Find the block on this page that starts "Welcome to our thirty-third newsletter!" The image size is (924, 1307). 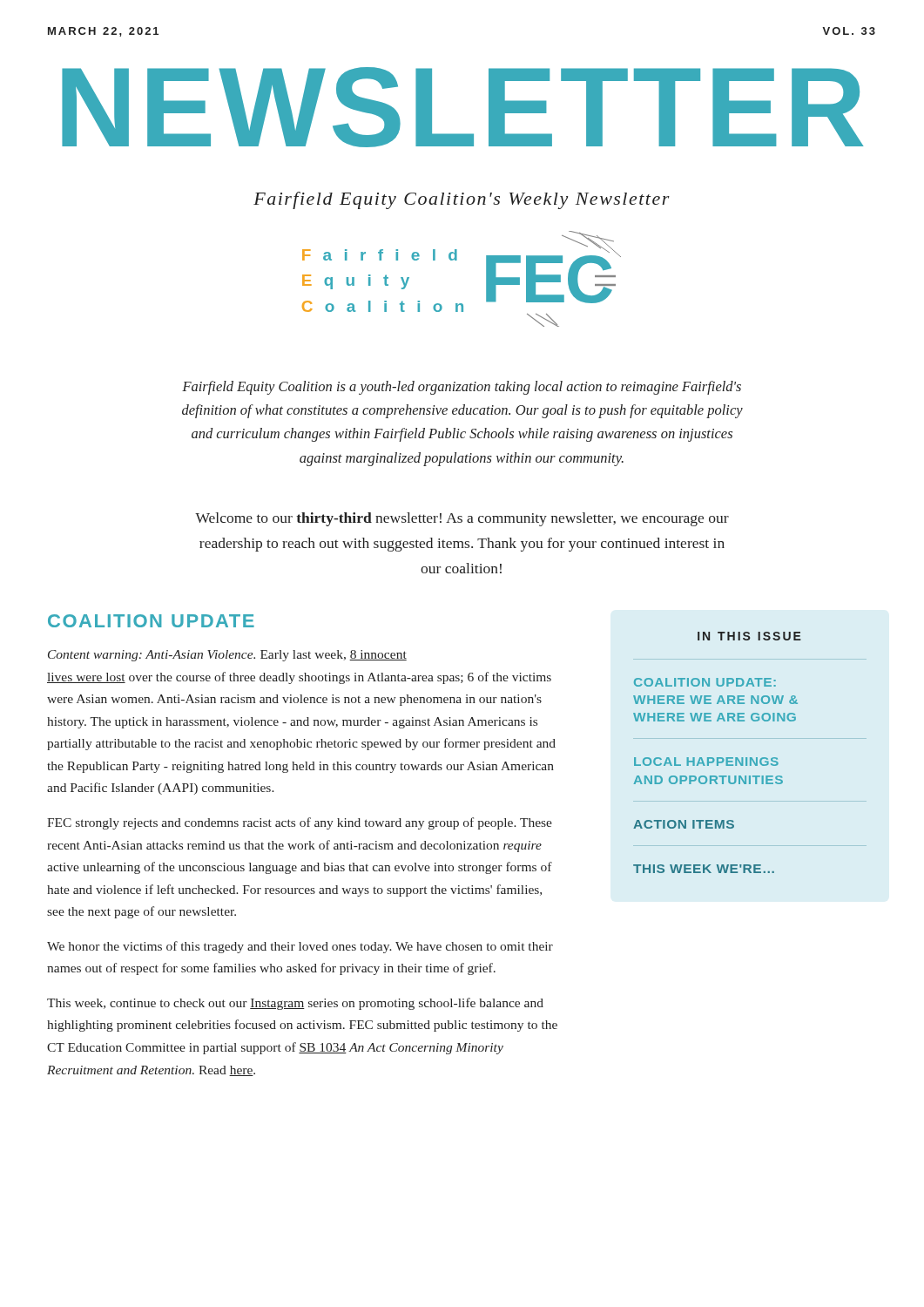[x=462, y=543]
